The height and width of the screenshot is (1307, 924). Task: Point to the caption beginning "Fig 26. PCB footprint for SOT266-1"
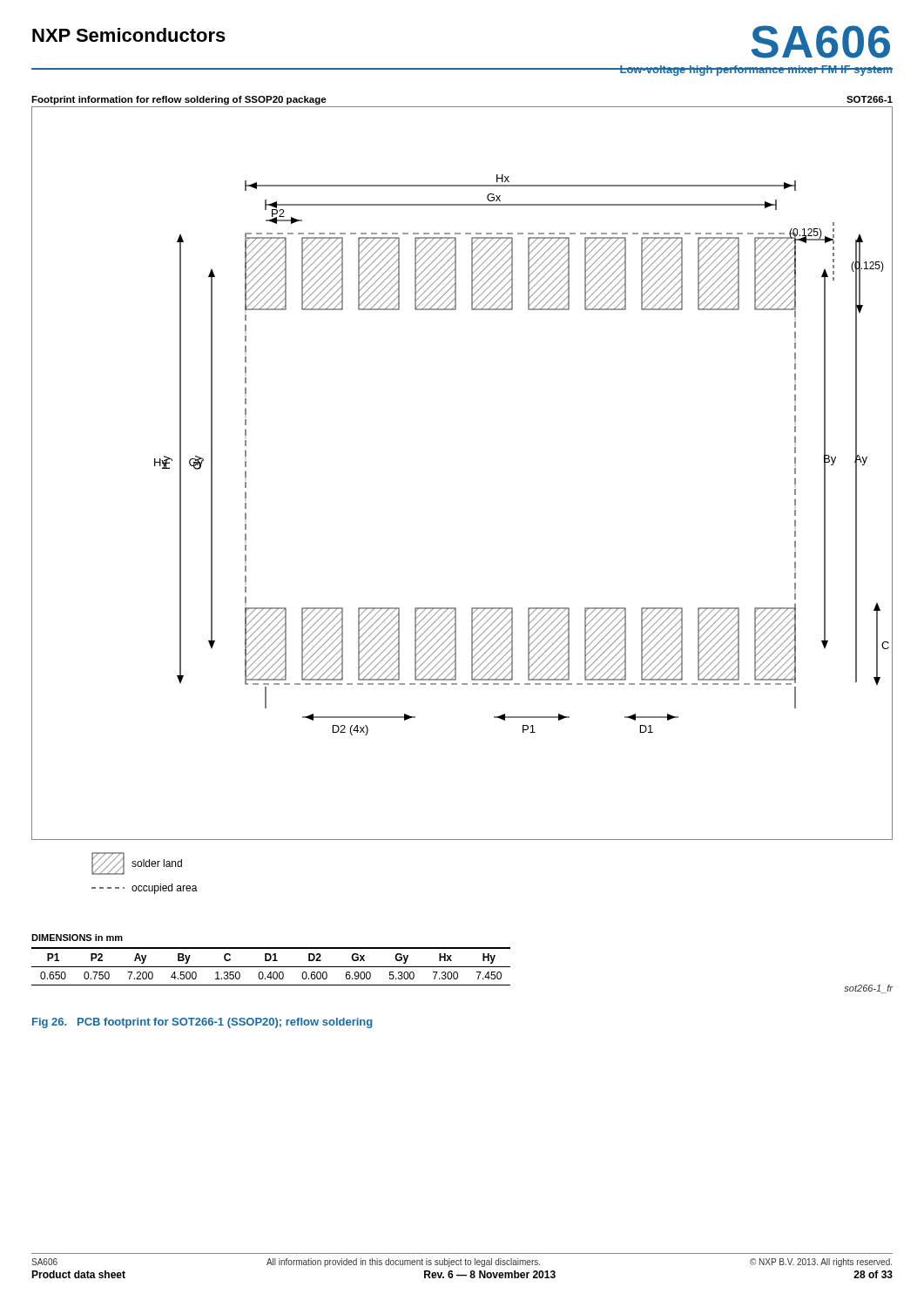click(202, 1022)
